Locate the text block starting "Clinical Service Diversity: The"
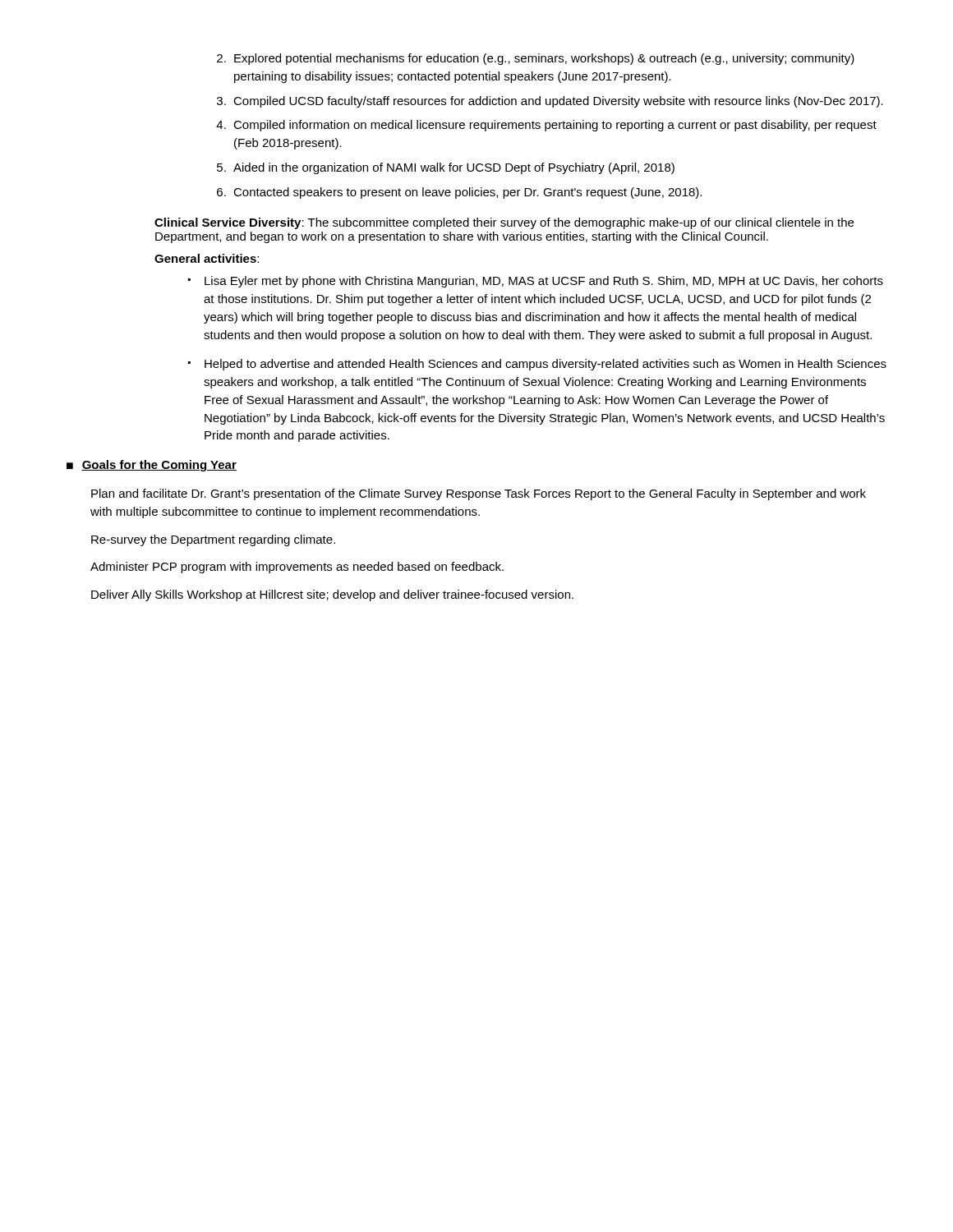 (x=518, y=229)
